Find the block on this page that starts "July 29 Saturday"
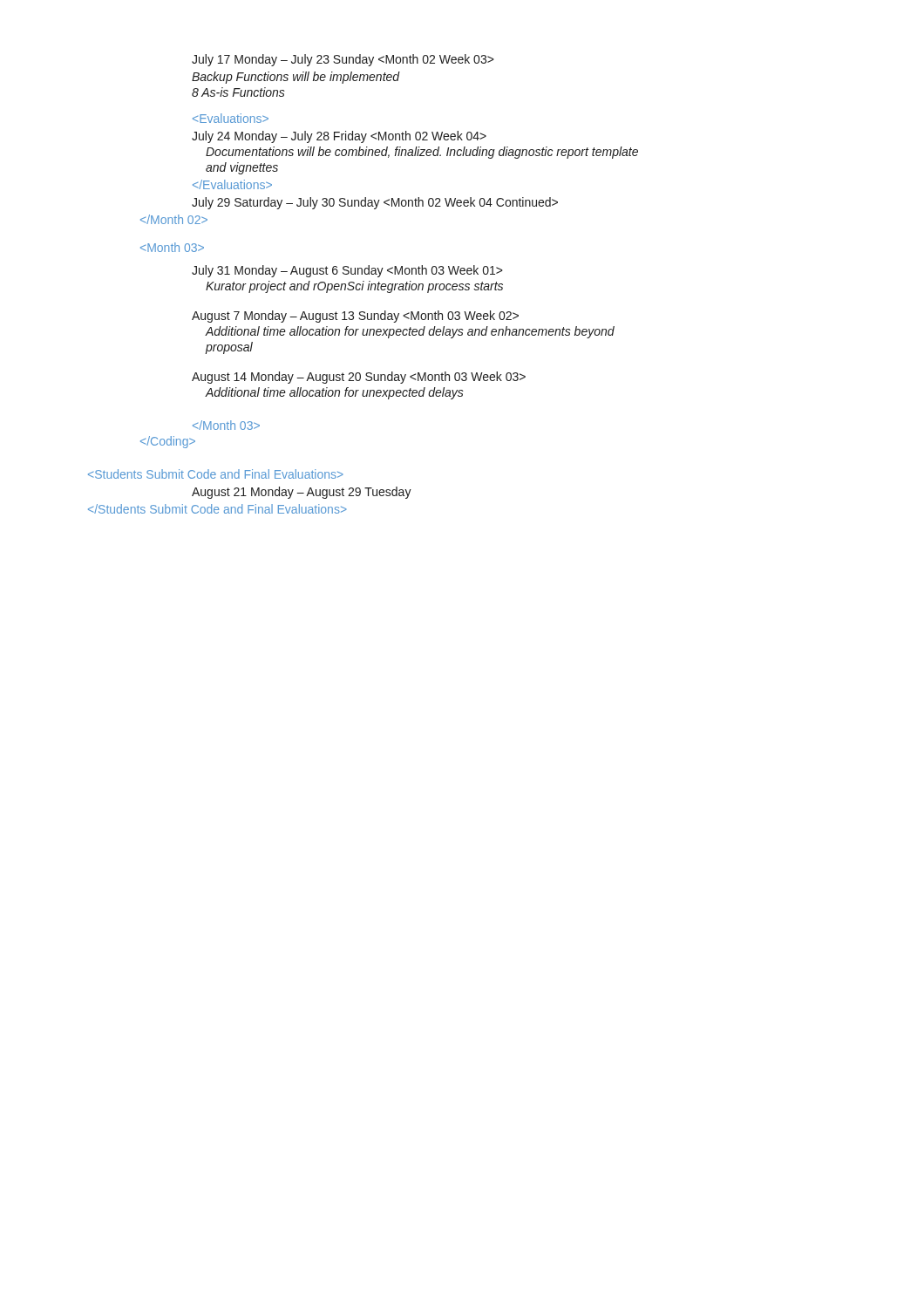Image resolution: width=924 pixels, height=1308 pixels. [375, 202]
